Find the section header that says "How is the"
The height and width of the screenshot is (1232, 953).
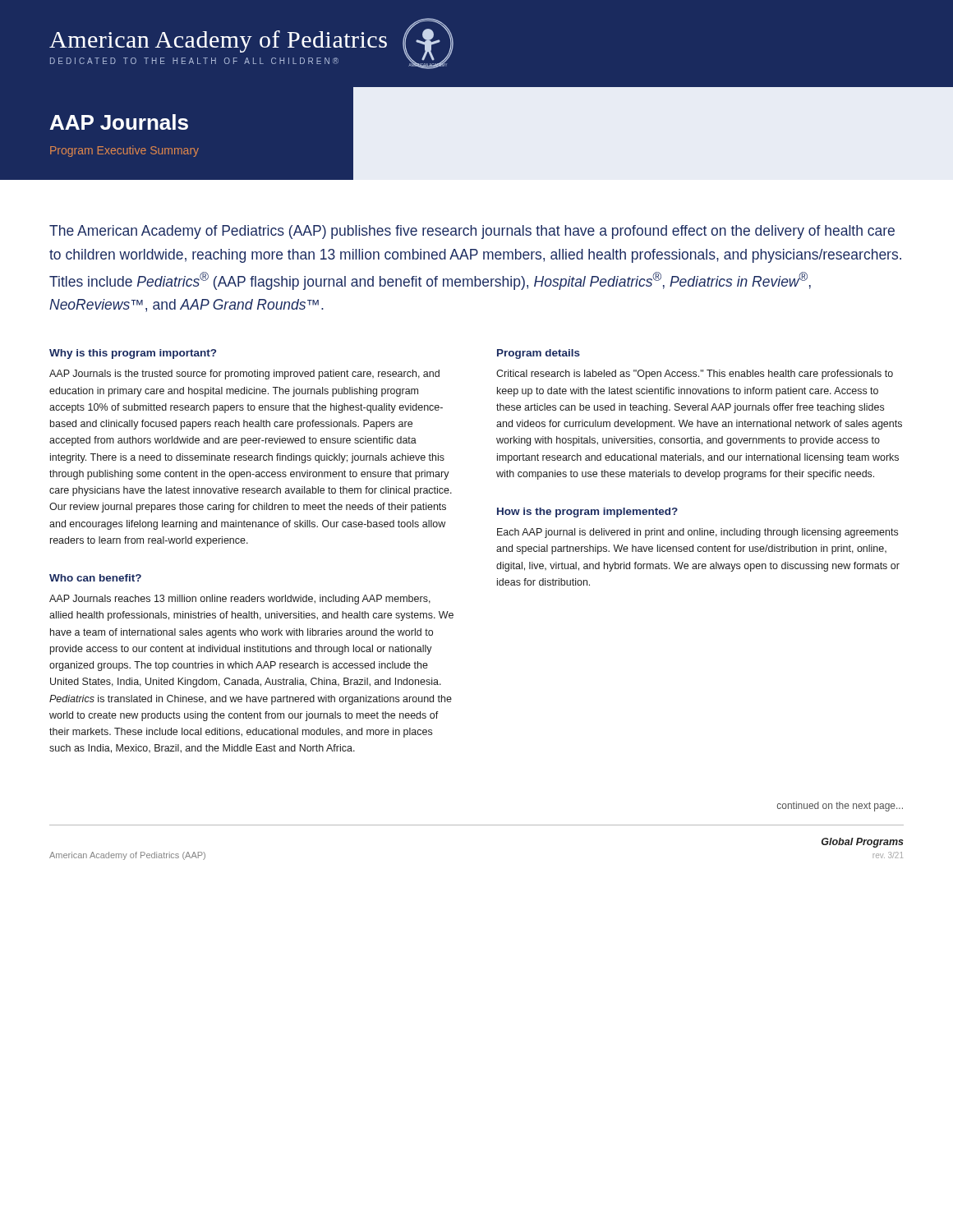587,513
